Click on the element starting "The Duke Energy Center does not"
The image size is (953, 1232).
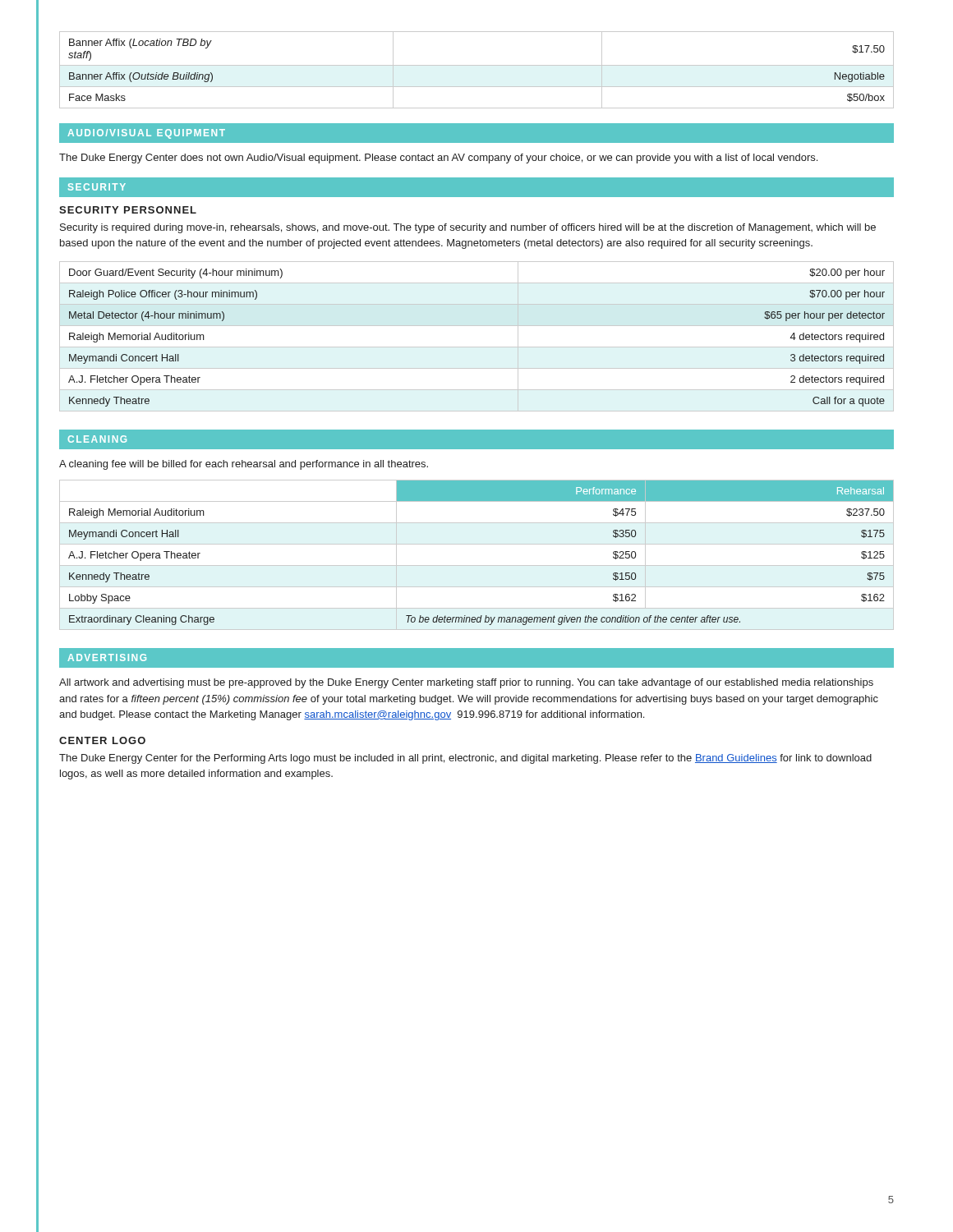coord(476,157)
